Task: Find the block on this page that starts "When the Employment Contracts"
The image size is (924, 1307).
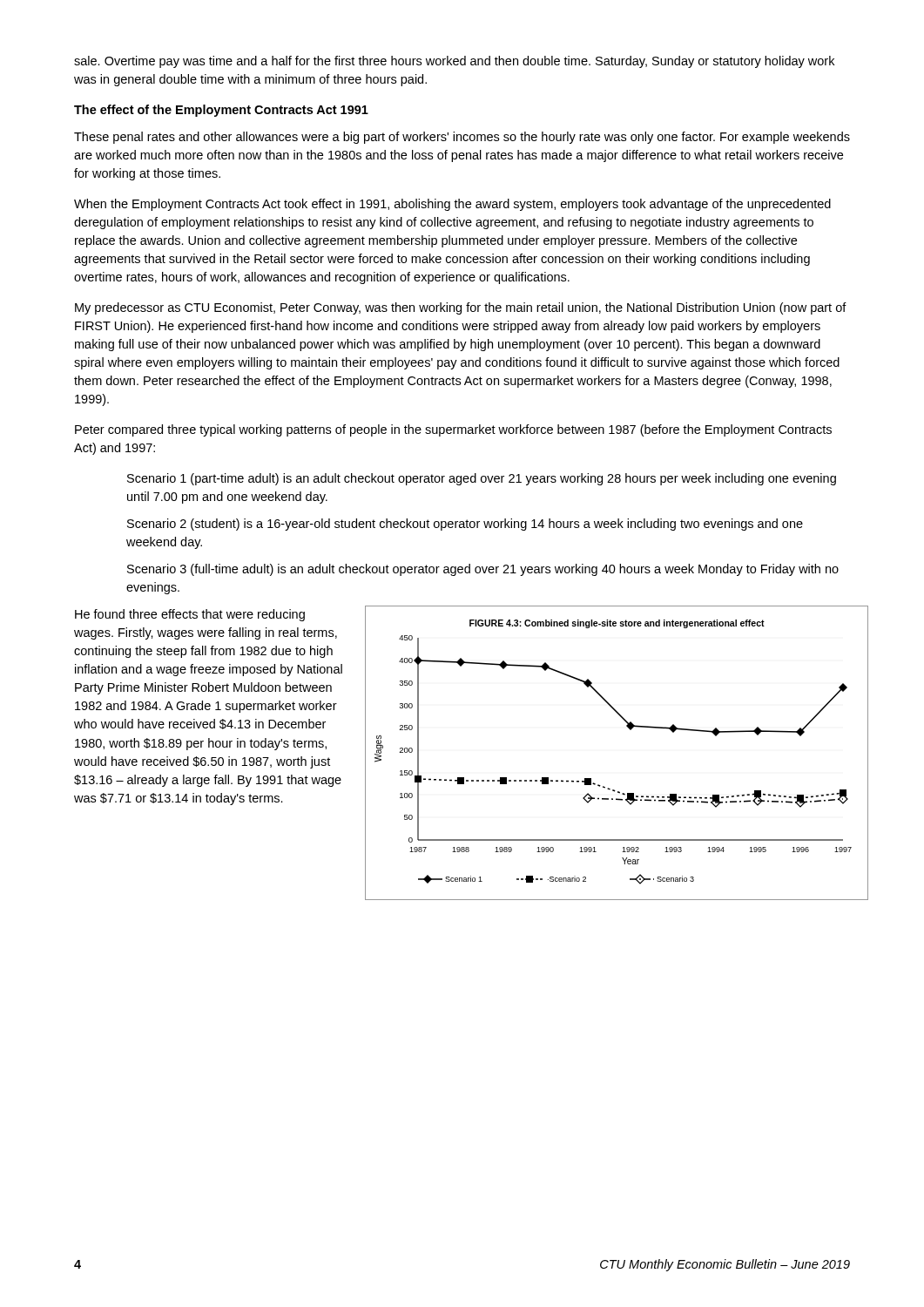Action: click(453, 241)
